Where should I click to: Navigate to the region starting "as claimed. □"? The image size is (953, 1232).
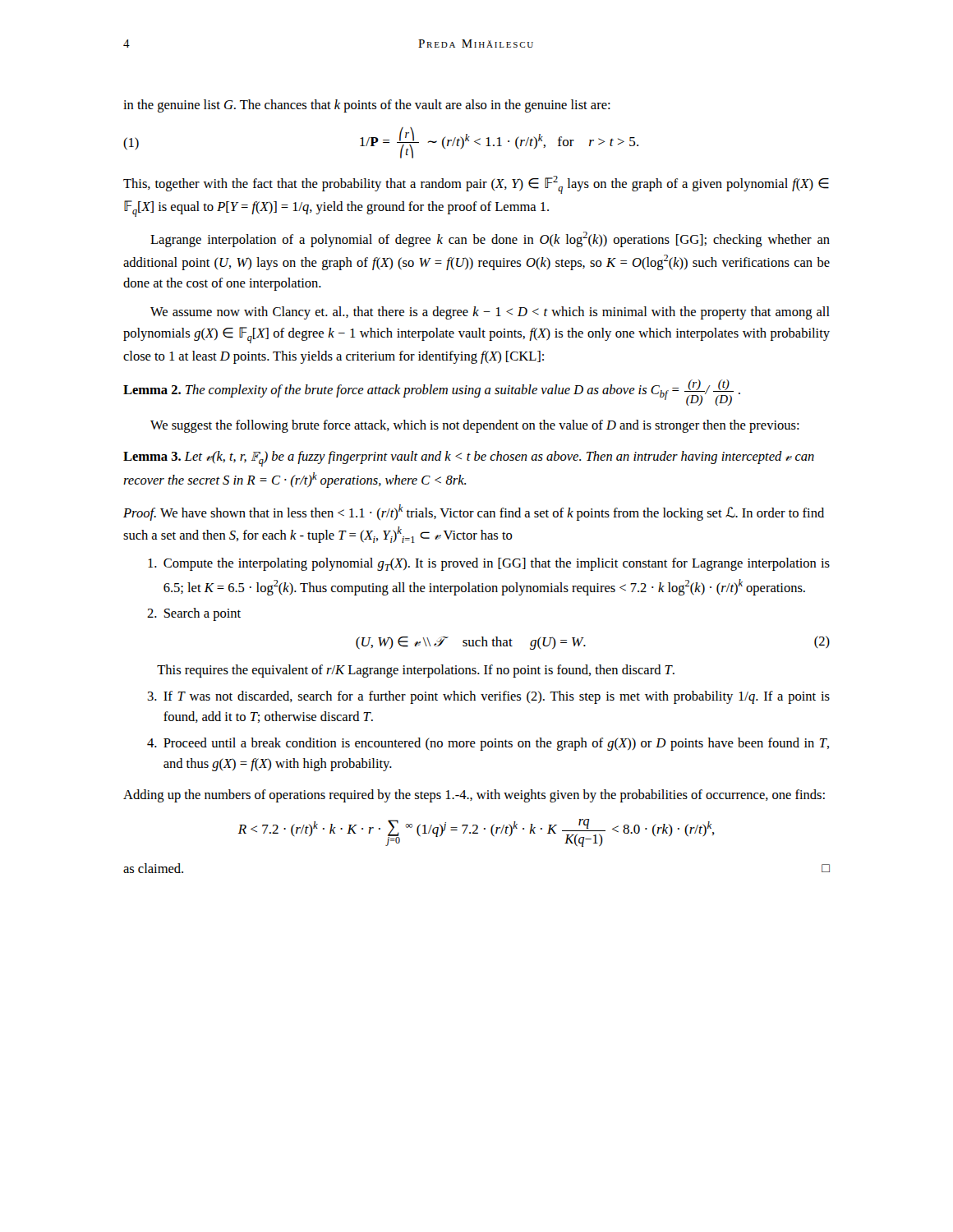click(x=152, y=868)
